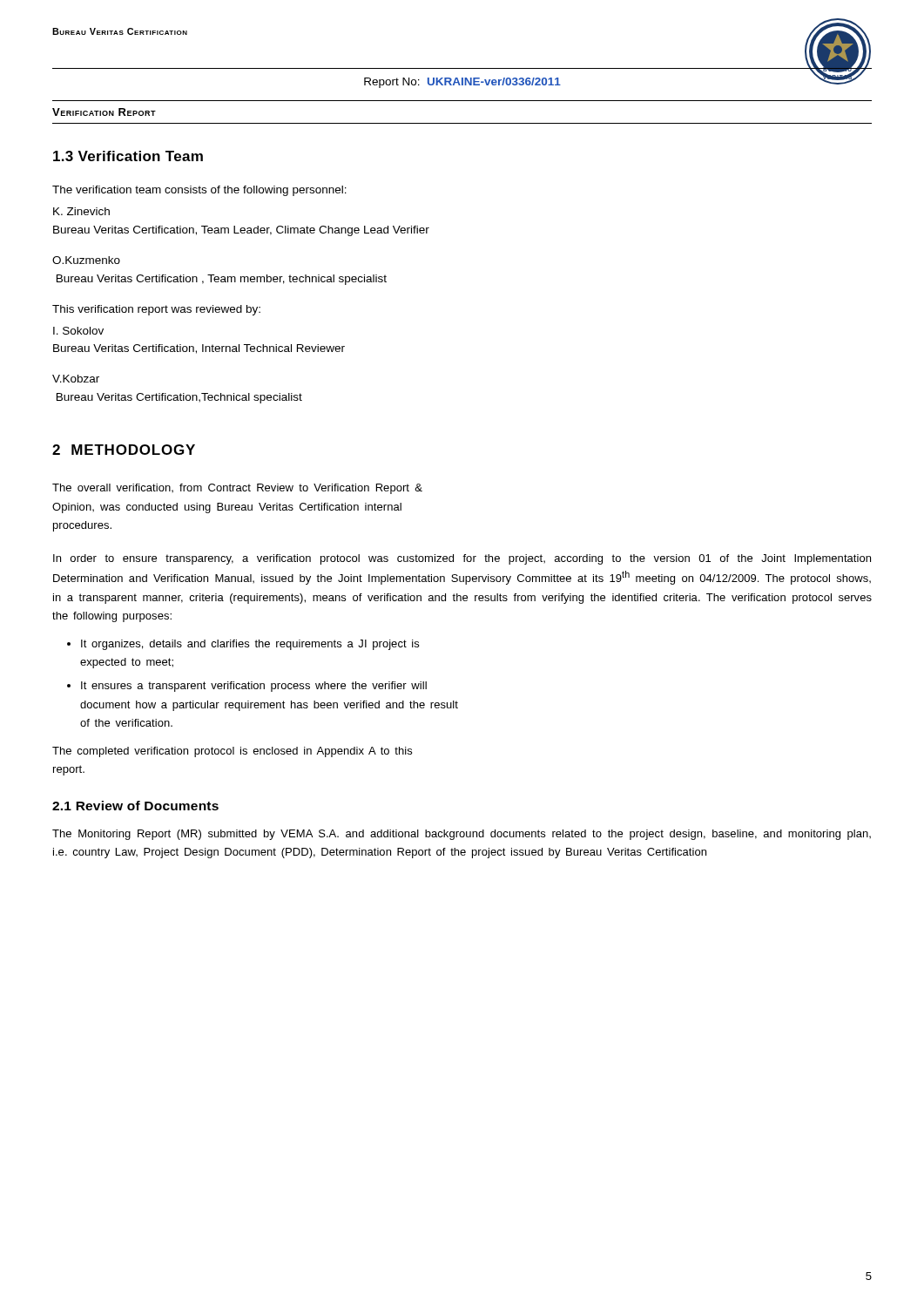The width and height of the screenshot is (924, 1307).
Task: Locate the passage starting "I. Sokolov Bureau Veritas Certification, Internal"
Action: (199, 339)
